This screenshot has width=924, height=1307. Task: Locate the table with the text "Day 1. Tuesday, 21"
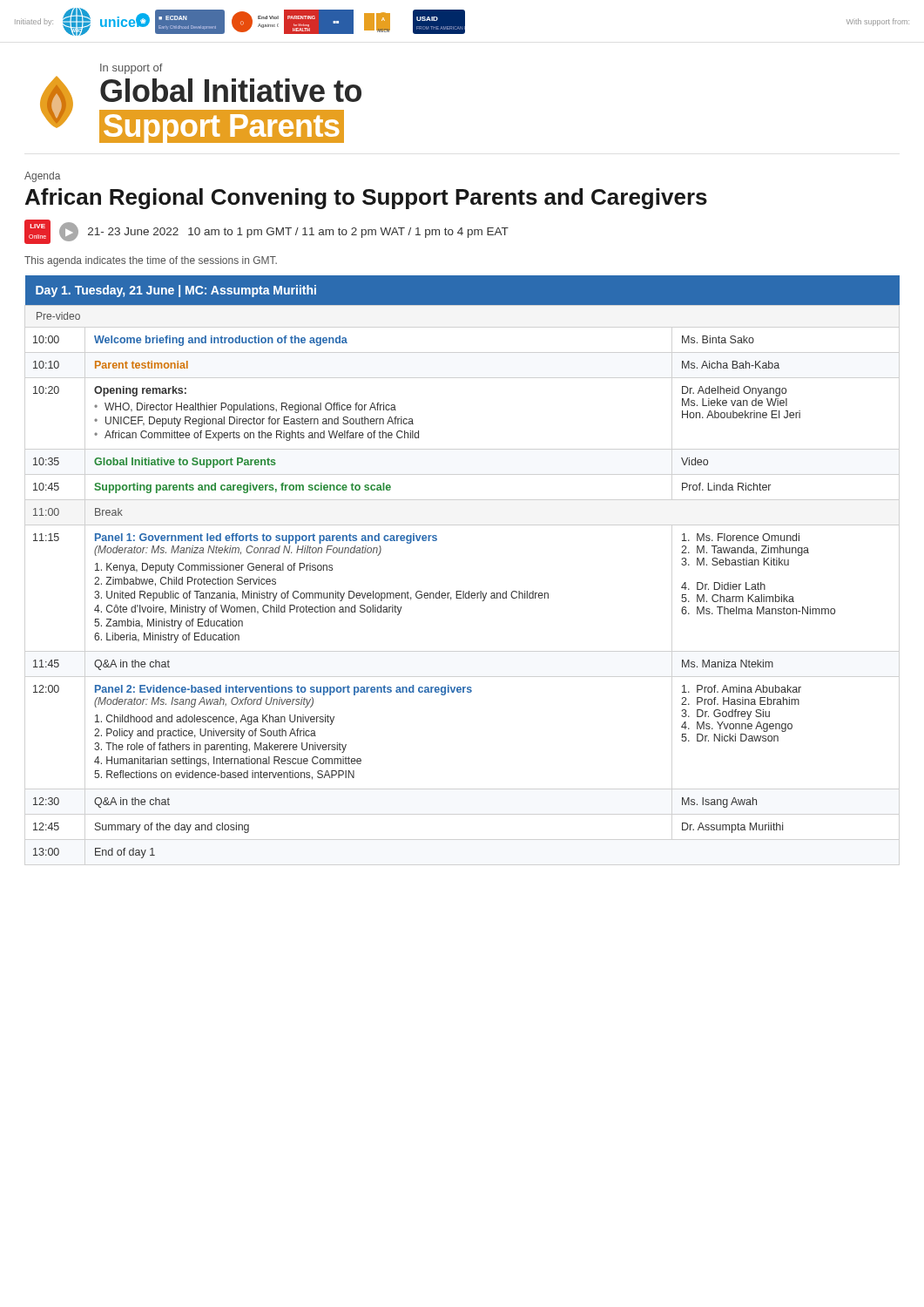pyautogui.click(x=462, y=578)
